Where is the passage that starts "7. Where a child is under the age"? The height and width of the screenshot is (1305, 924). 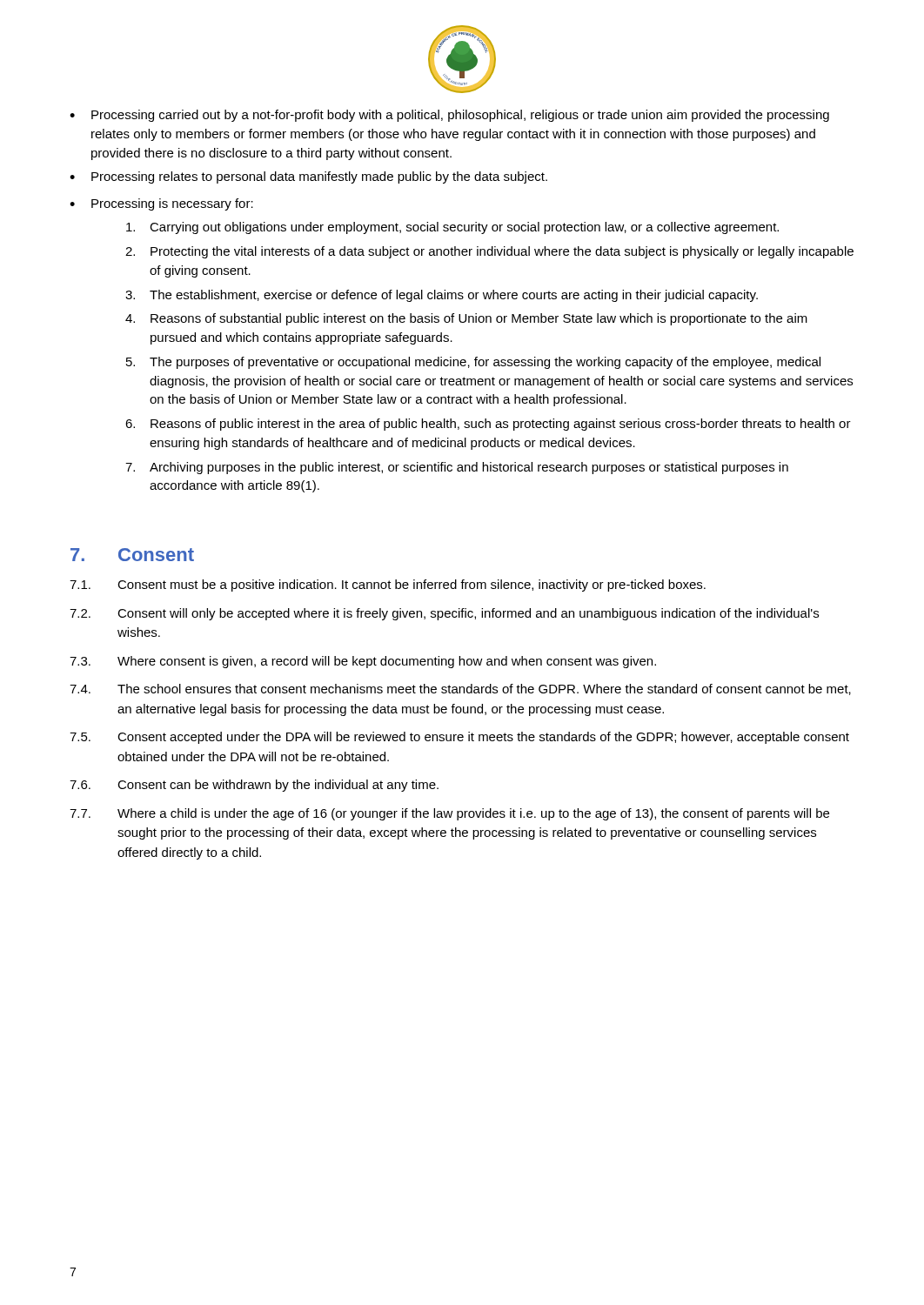[x=462, y=833]
